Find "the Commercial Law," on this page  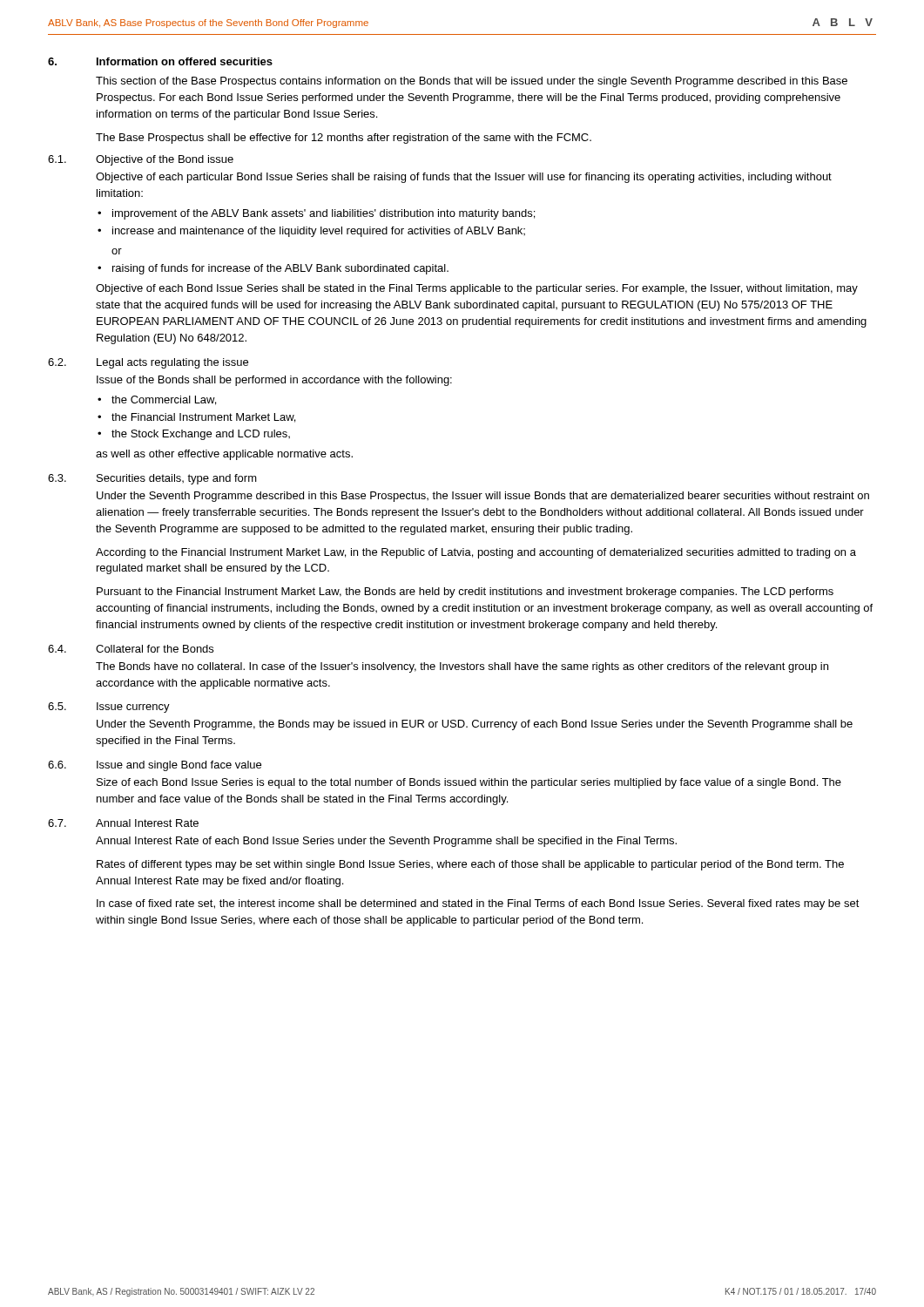pyautogui.click(x=164, y=399)
